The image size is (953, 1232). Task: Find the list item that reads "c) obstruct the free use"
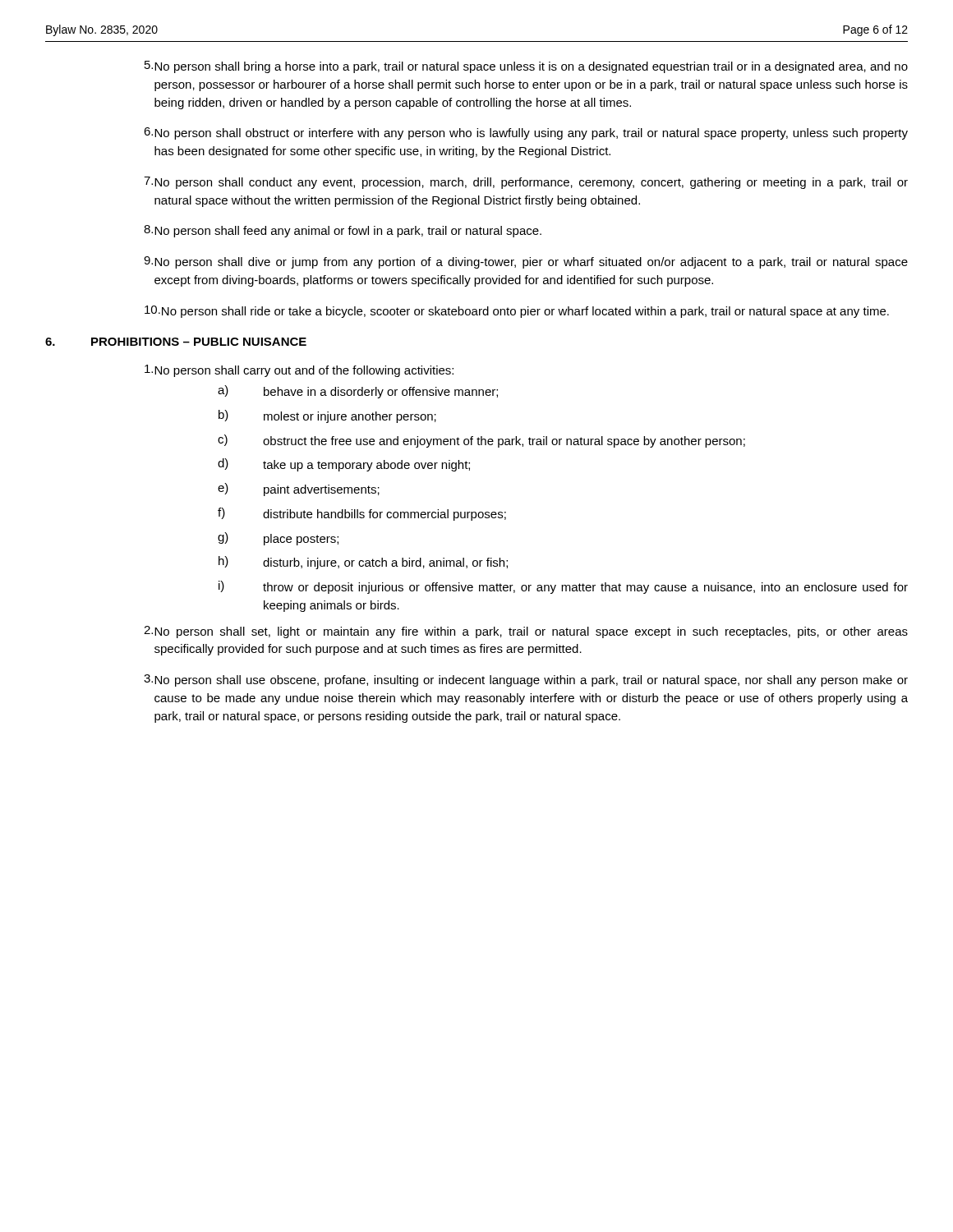click(563, 441)
